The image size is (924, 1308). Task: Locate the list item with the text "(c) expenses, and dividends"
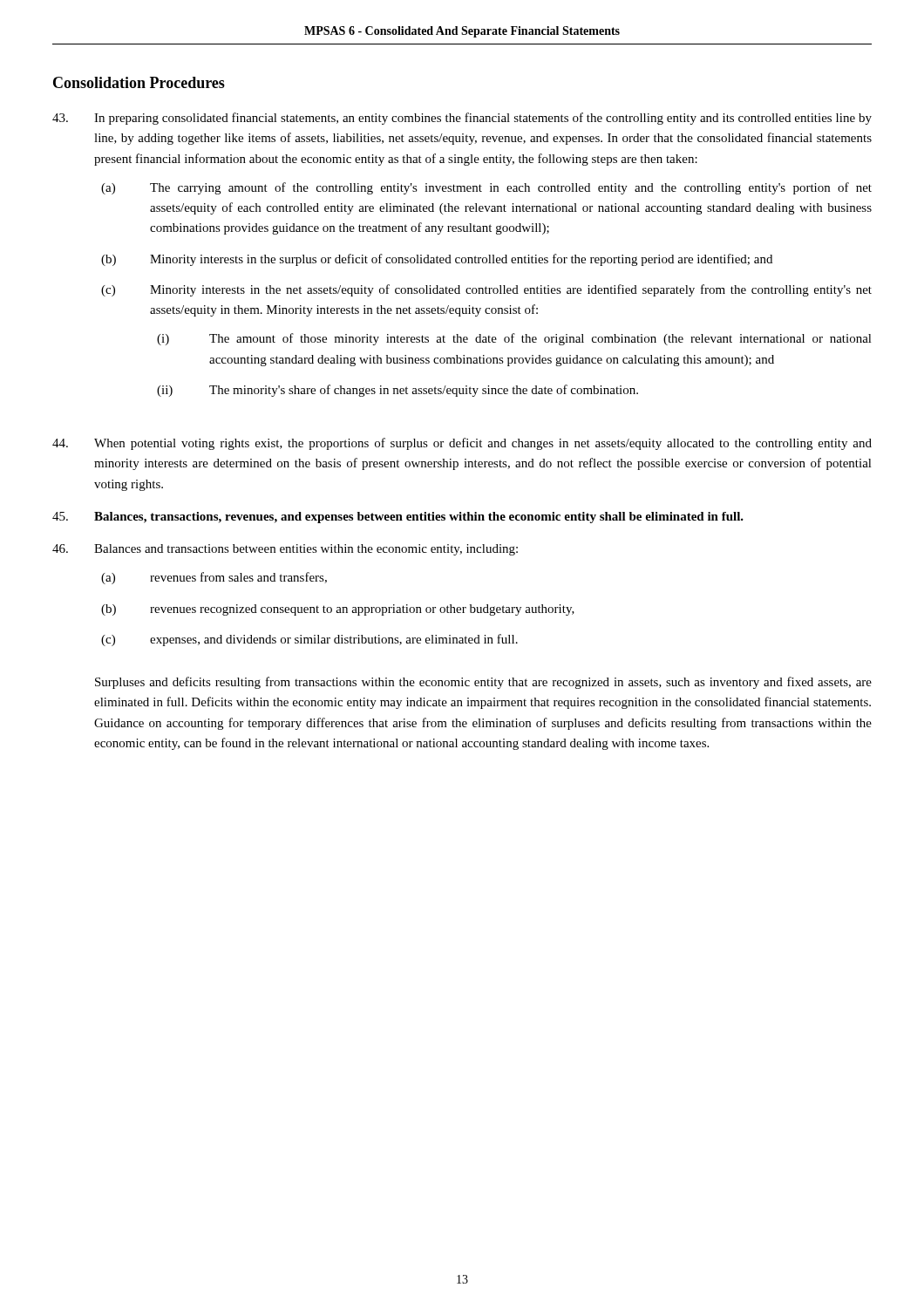483,640
